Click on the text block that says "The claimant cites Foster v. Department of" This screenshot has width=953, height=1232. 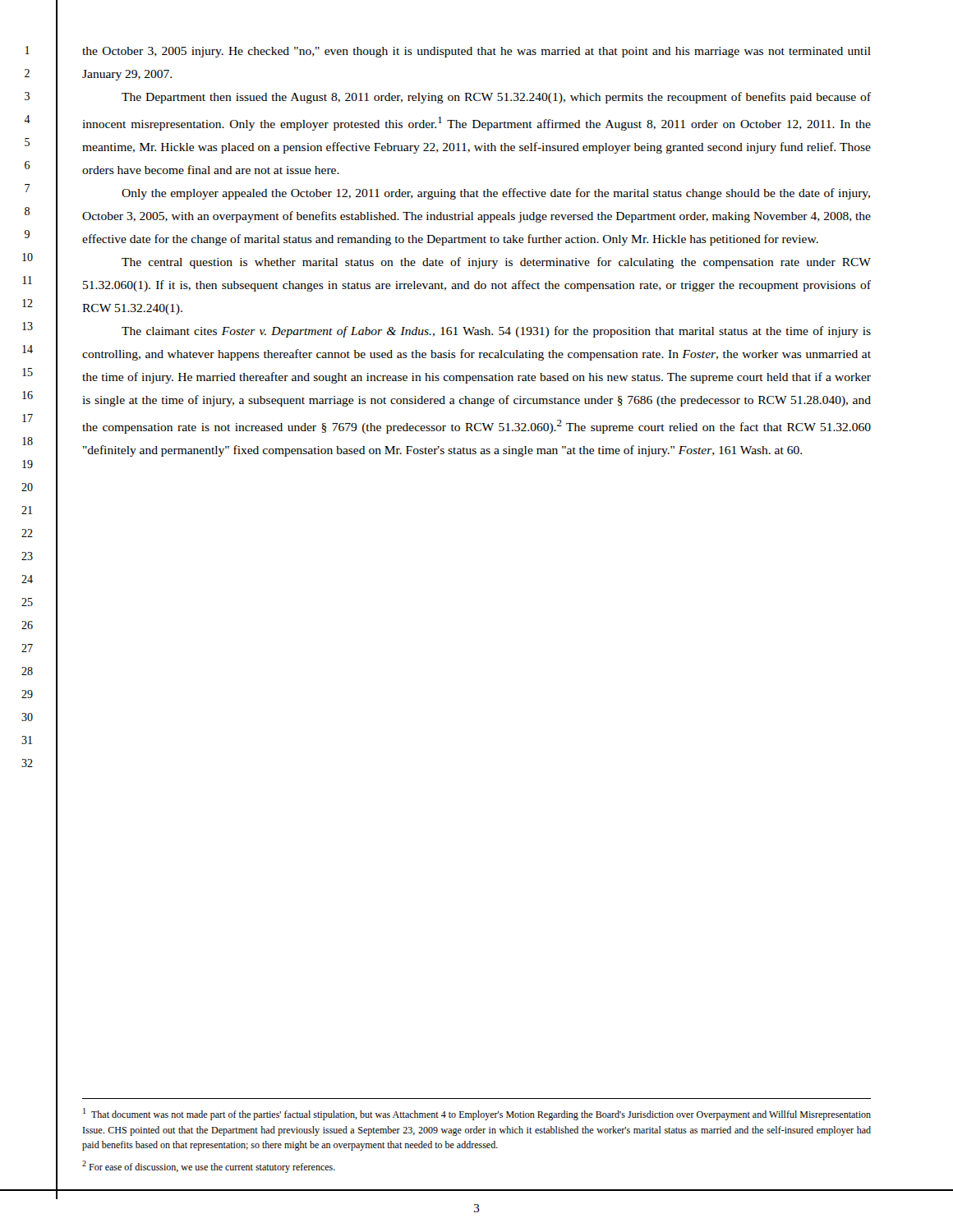(x=476, y=390)
